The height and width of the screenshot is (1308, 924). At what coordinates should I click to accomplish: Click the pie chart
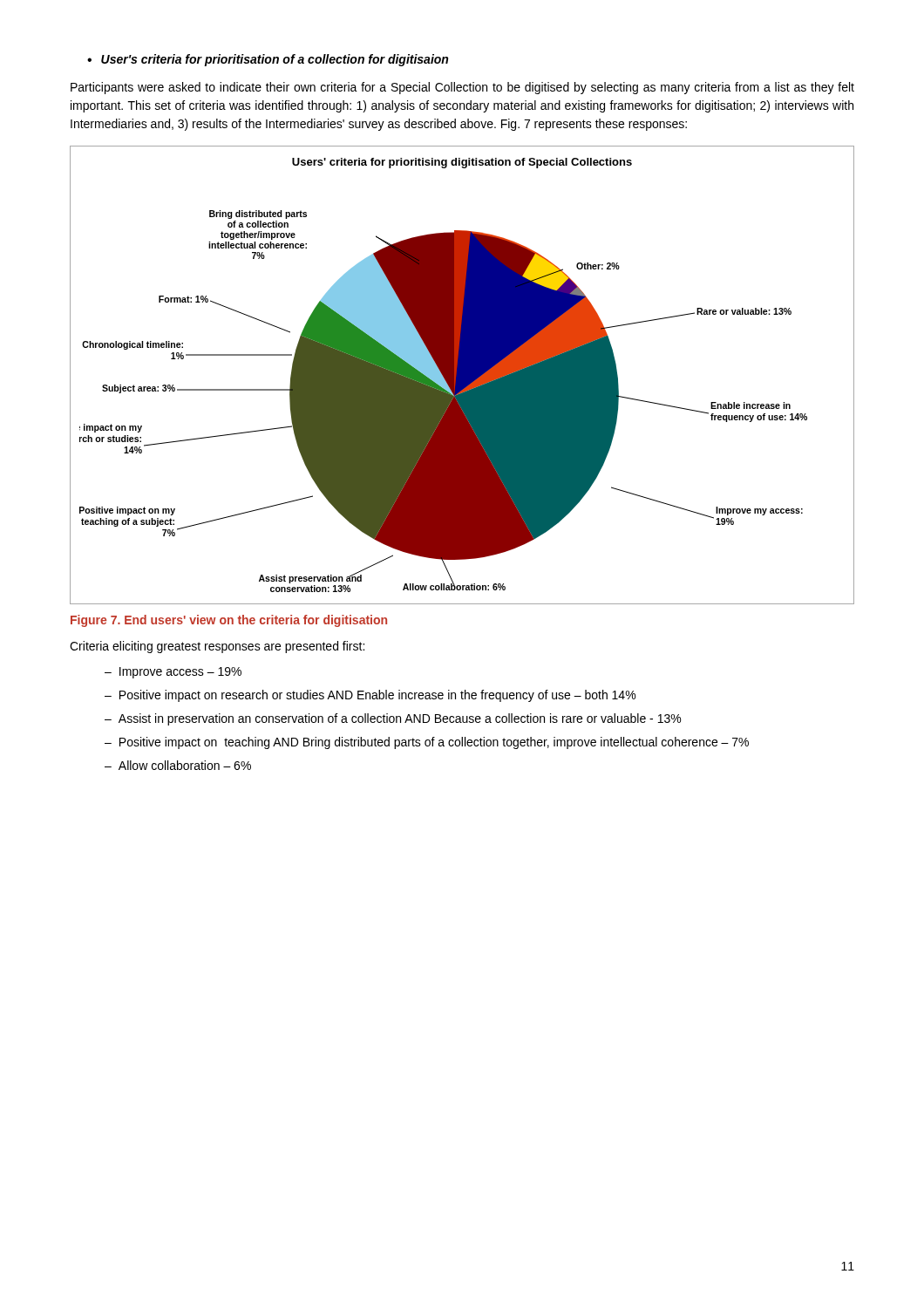click(x=462, y=375)
